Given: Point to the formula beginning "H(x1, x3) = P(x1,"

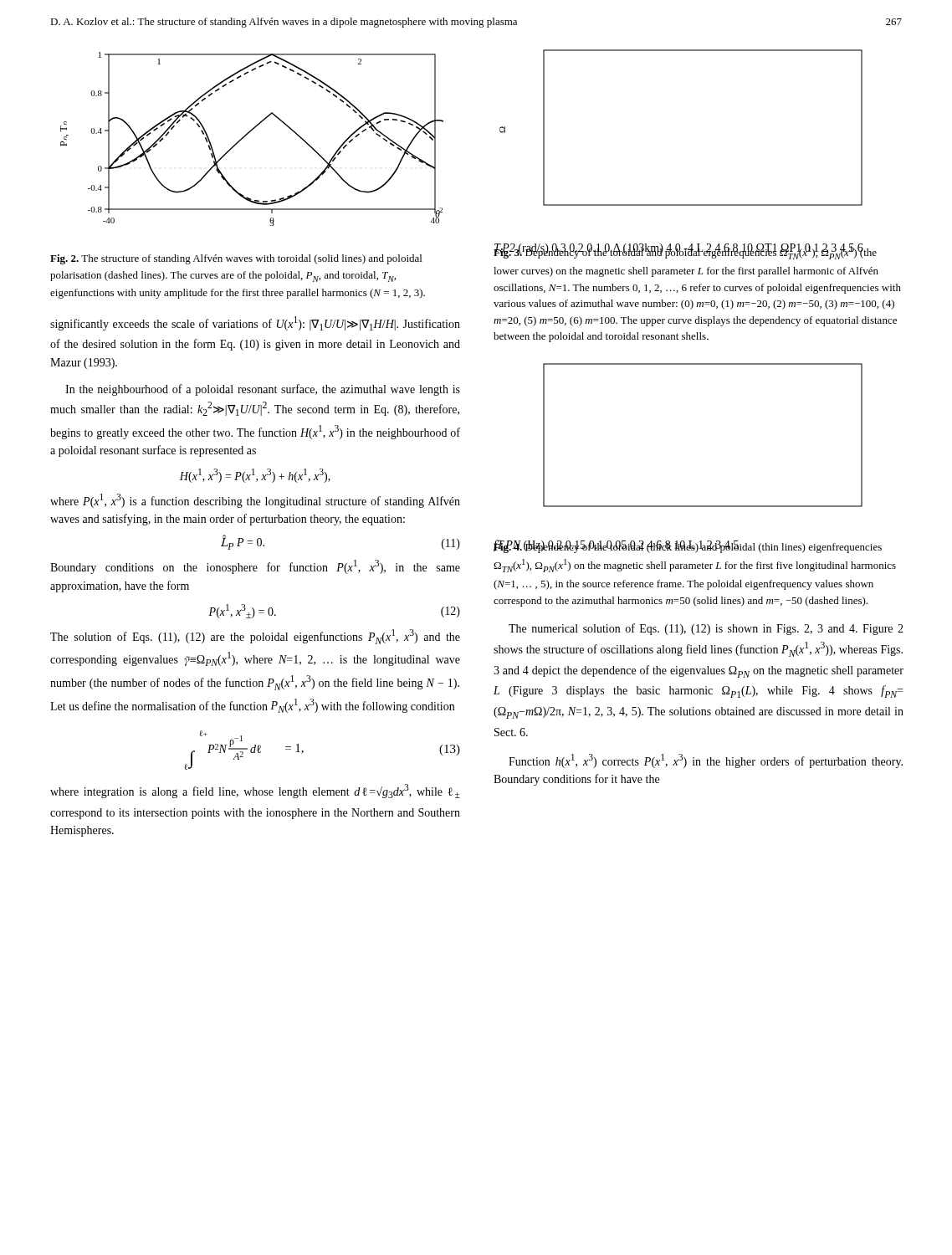Looking at the screenshot, I should 255,475.
